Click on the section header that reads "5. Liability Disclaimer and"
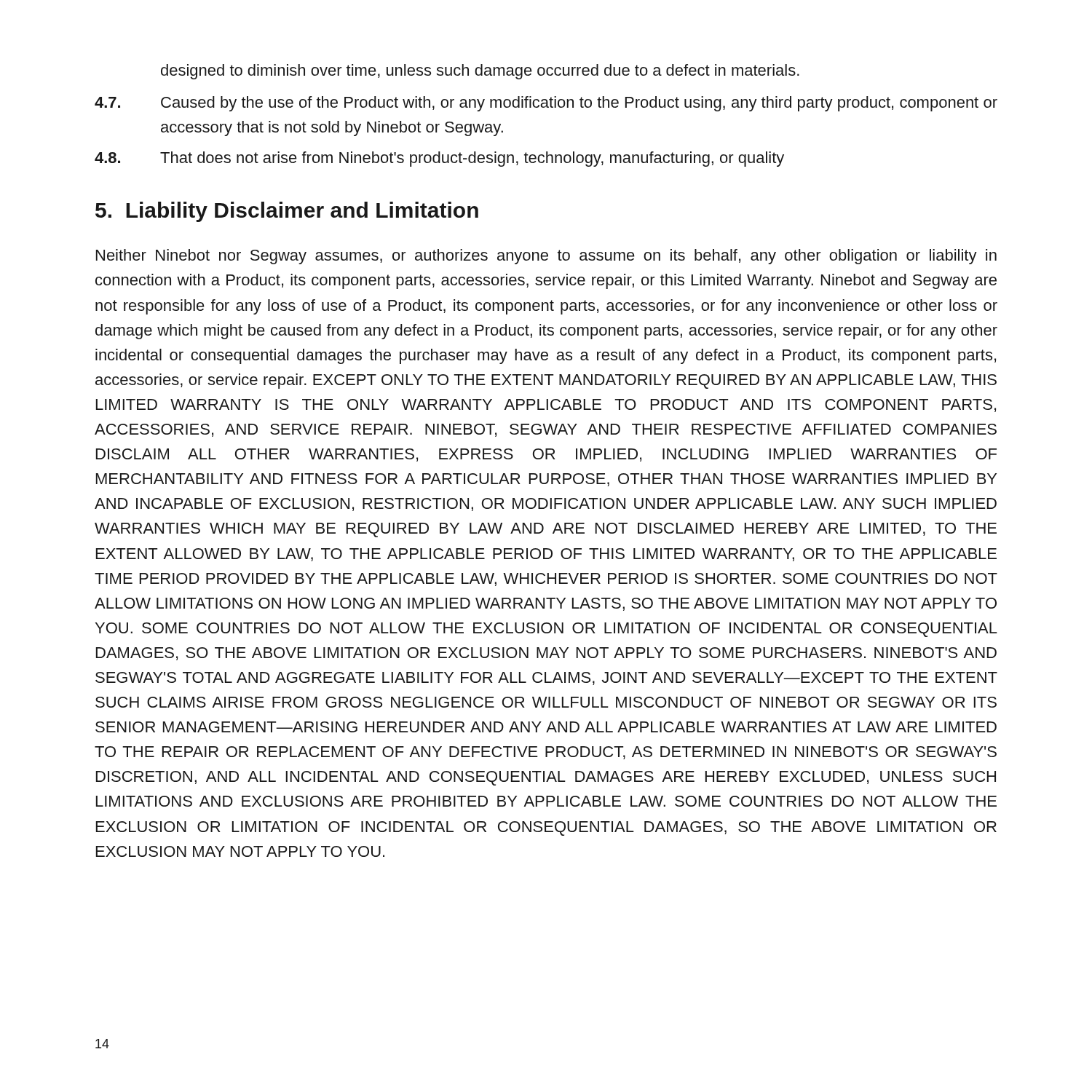This screenshot has height=1092, width=1092. [x=287, y=210]
